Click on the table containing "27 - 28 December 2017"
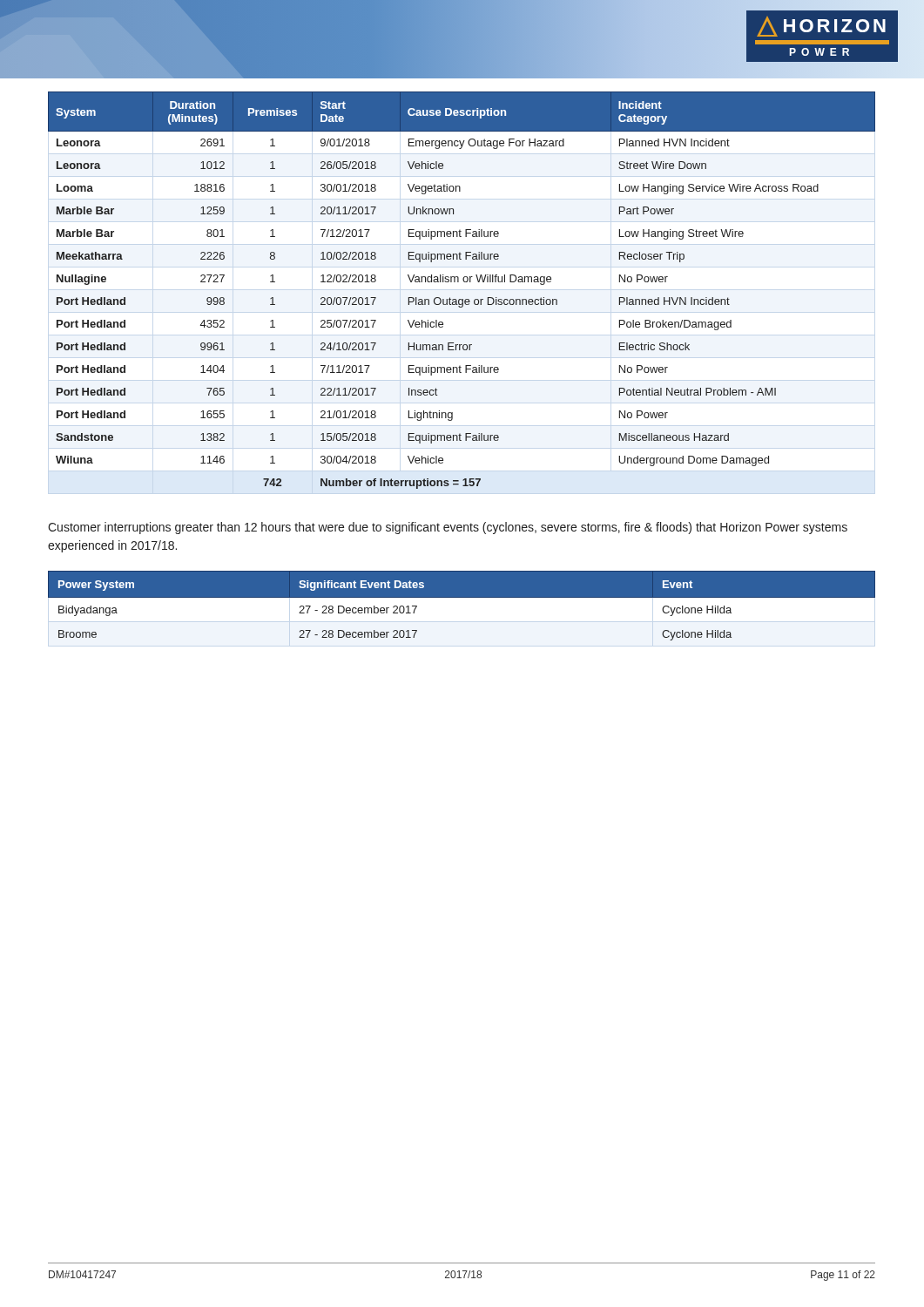The width and height of the screenshot is (924, 1307). (x=462, y=609)
